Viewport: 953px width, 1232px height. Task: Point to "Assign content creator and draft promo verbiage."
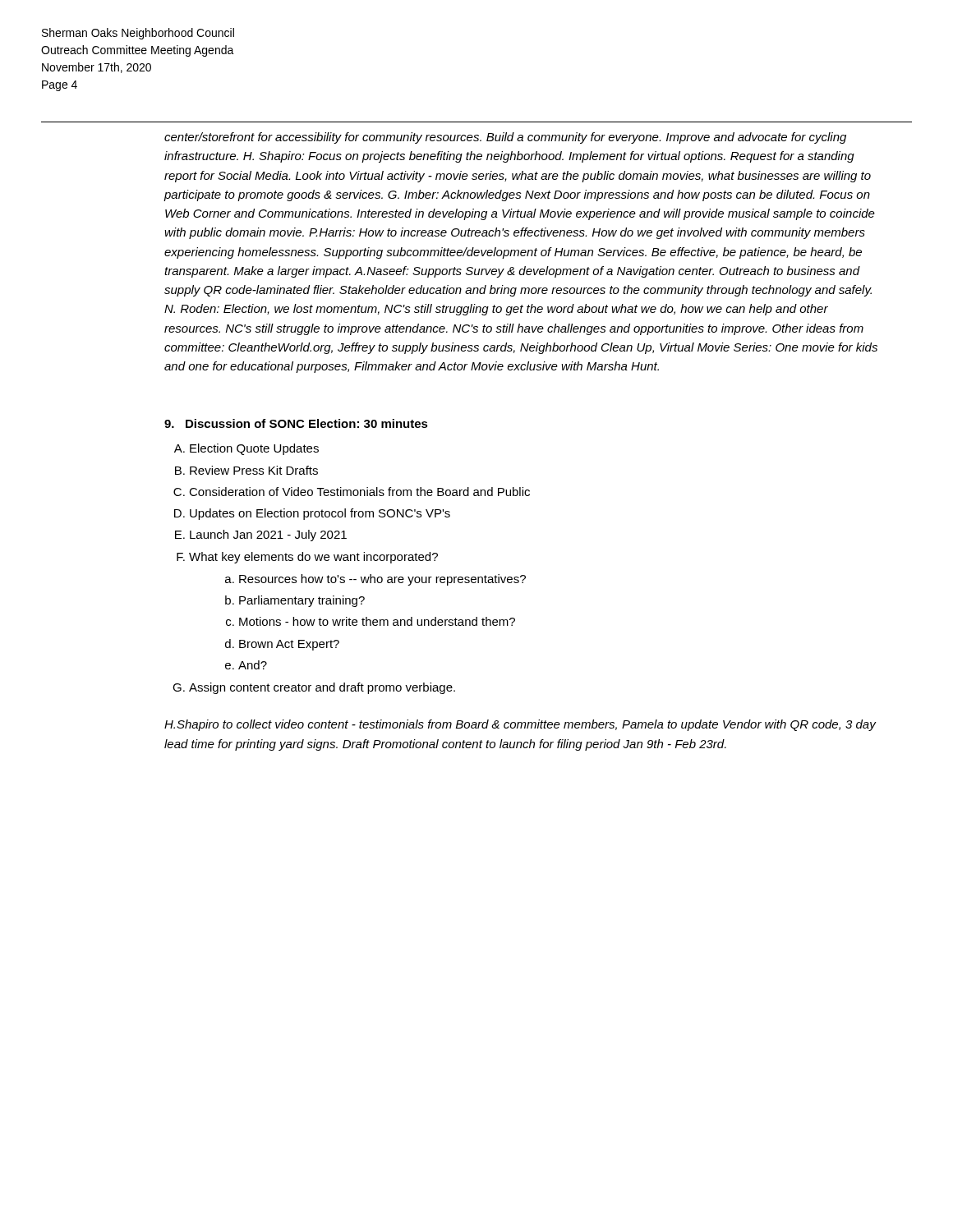323,687
